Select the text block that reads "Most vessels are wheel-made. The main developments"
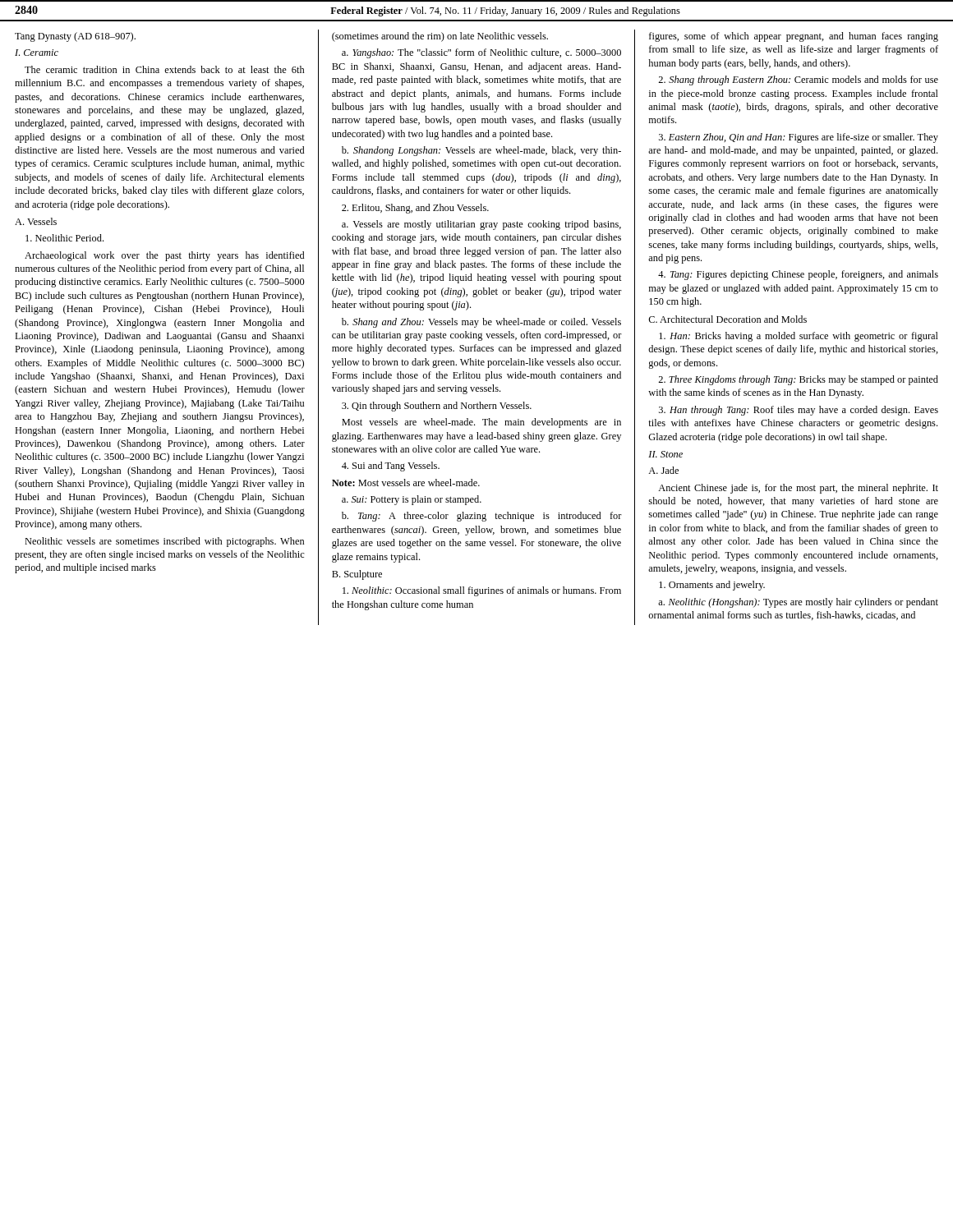Viewport: 953px width, 1232px height. (x=476, y=436)
